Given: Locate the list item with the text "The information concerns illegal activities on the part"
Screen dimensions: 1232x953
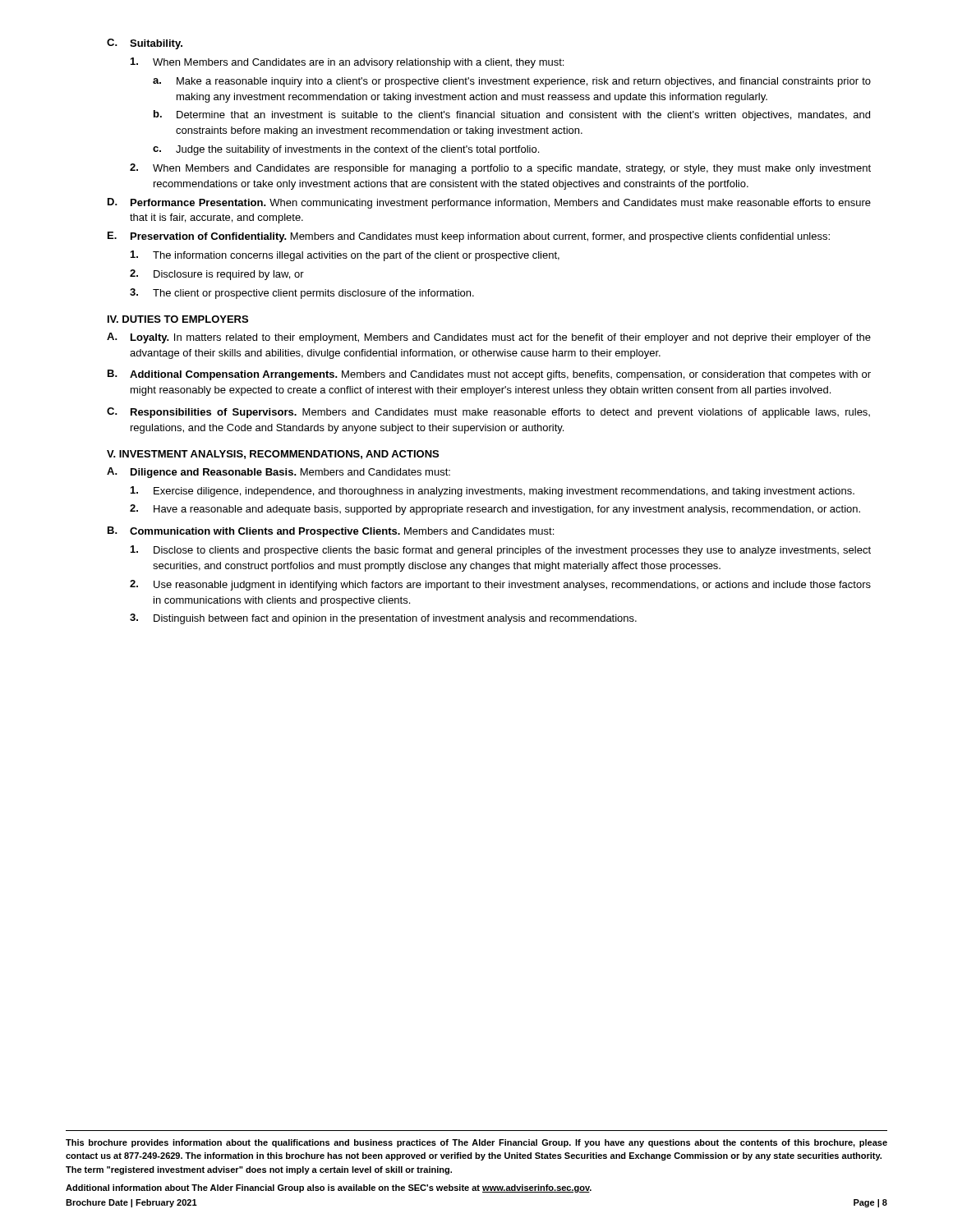Looking at the screenshot, I should (x=500, y=256).
